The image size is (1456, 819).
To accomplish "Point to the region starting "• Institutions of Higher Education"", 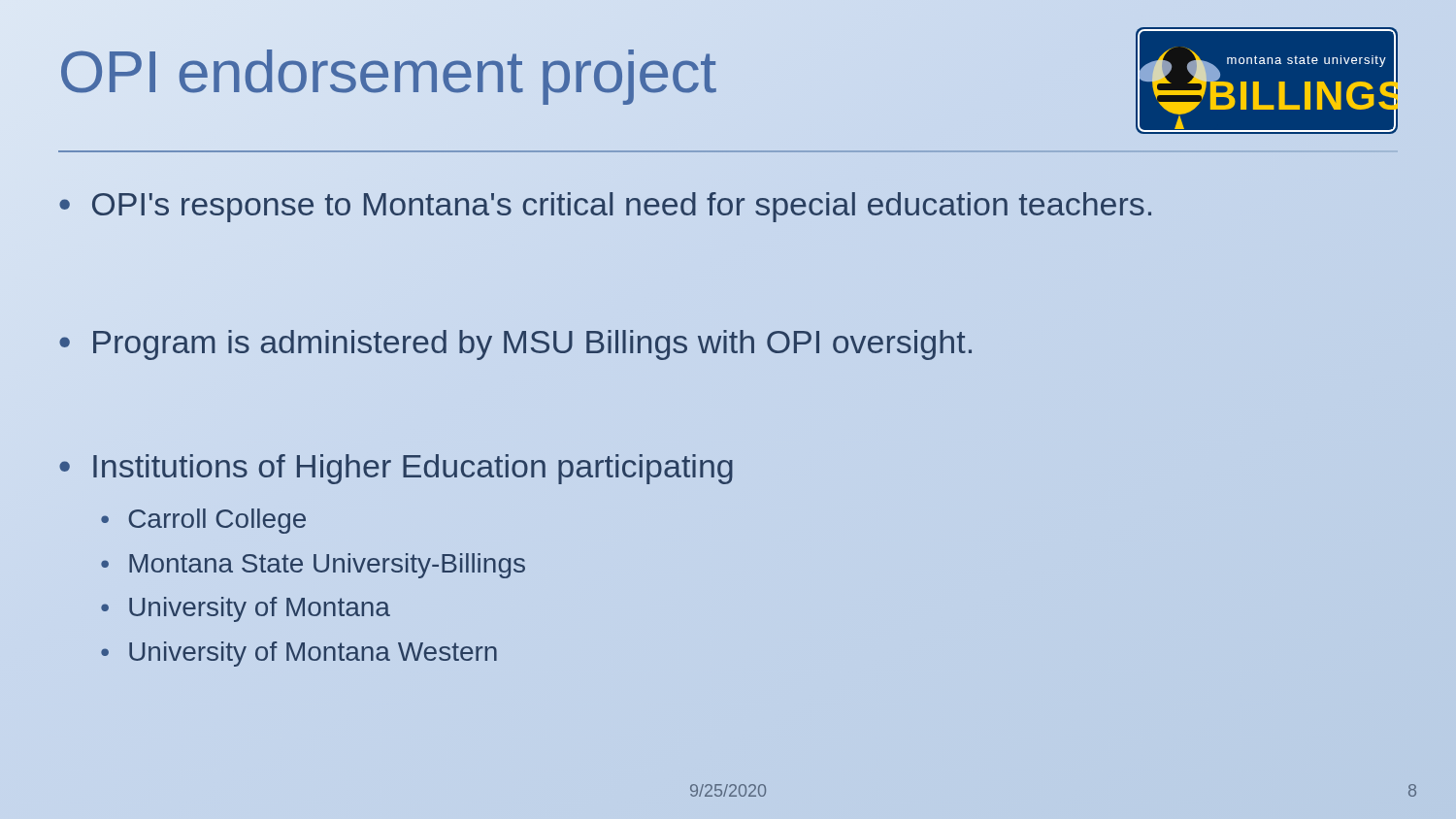I will click(396, 561).
